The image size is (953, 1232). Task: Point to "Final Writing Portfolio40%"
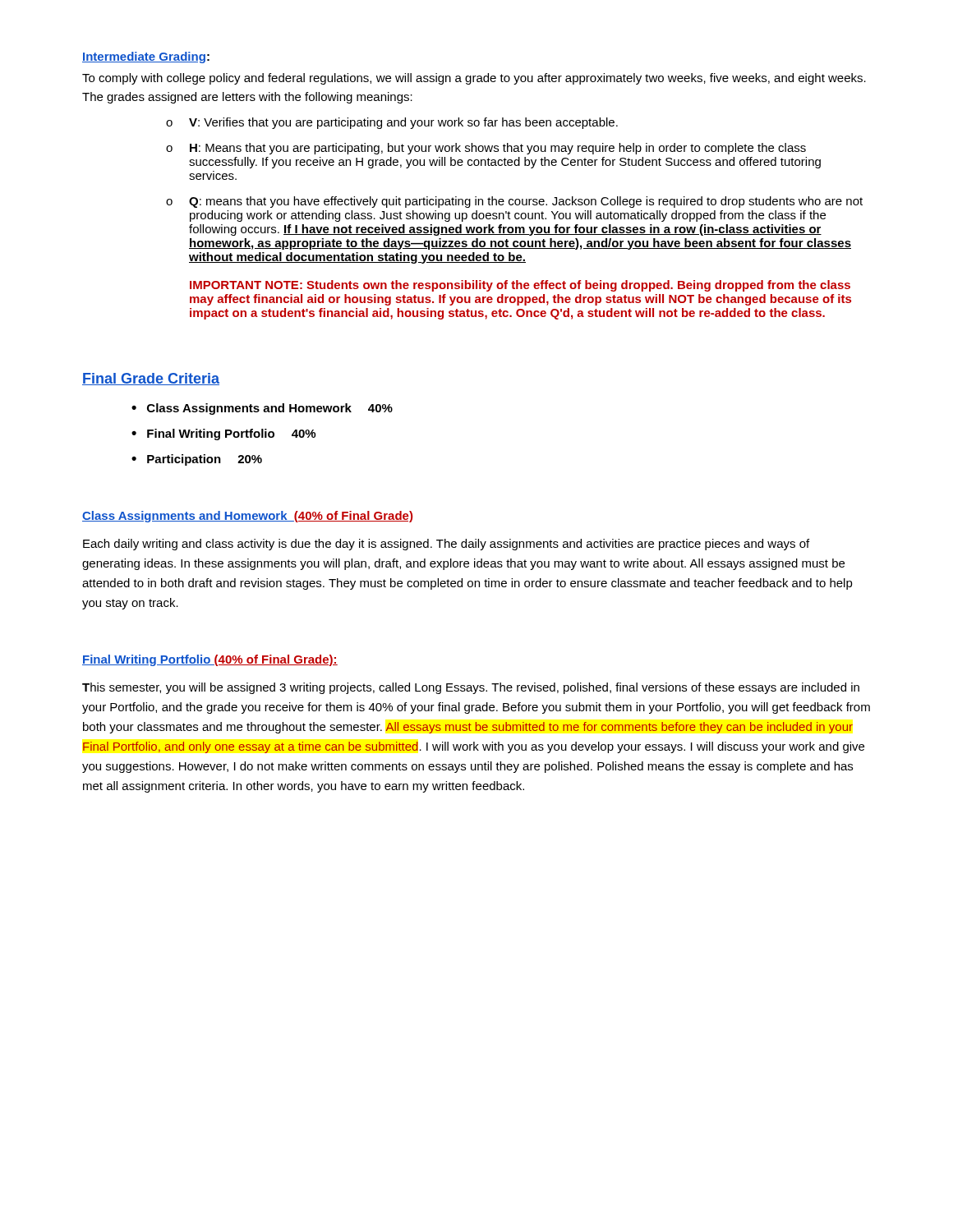(x=231, y=433)
